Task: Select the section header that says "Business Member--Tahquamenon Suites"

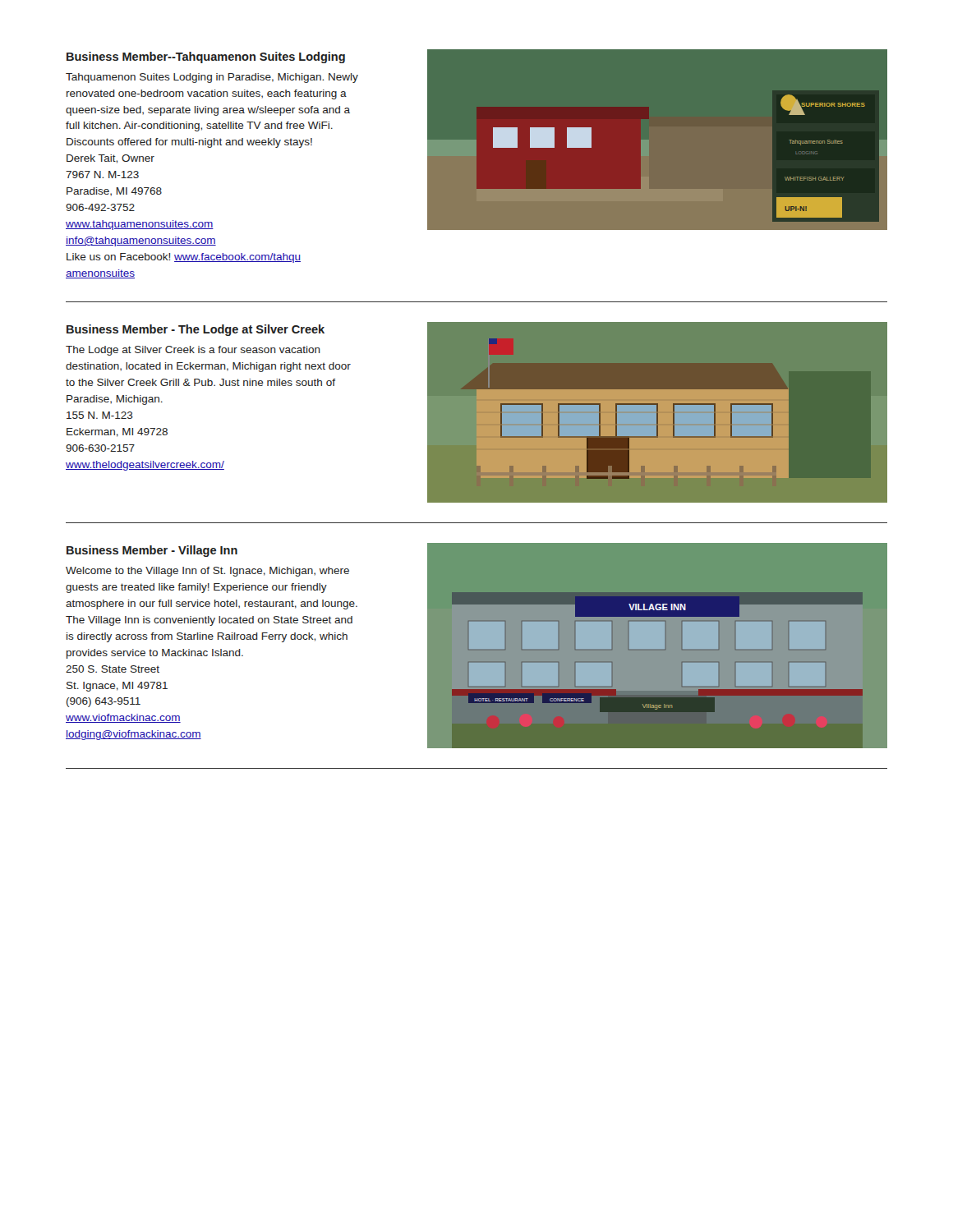Action: tap(206, 57)
